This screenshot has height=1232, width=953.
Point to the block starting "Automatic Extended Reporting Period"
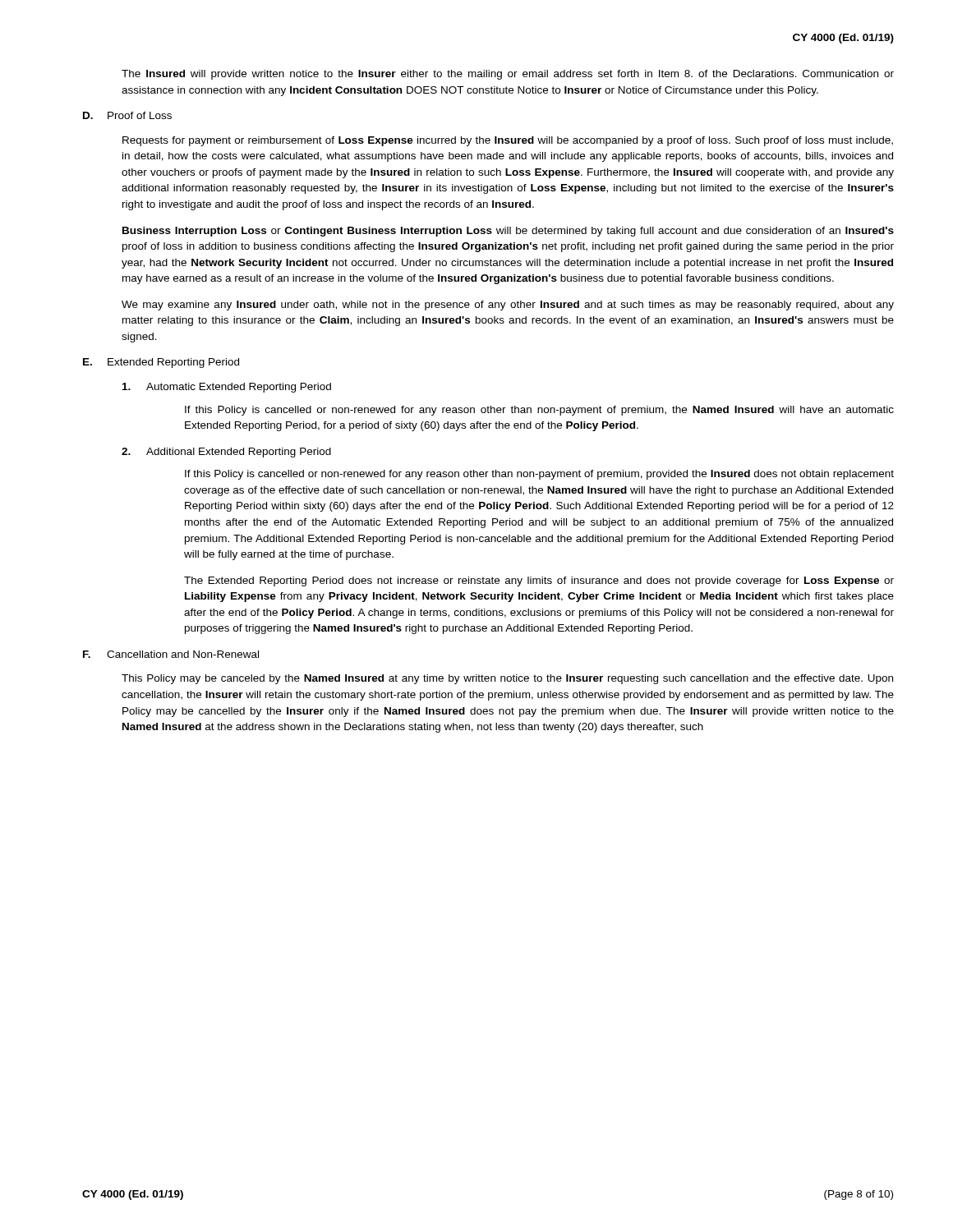pos(227,388)
